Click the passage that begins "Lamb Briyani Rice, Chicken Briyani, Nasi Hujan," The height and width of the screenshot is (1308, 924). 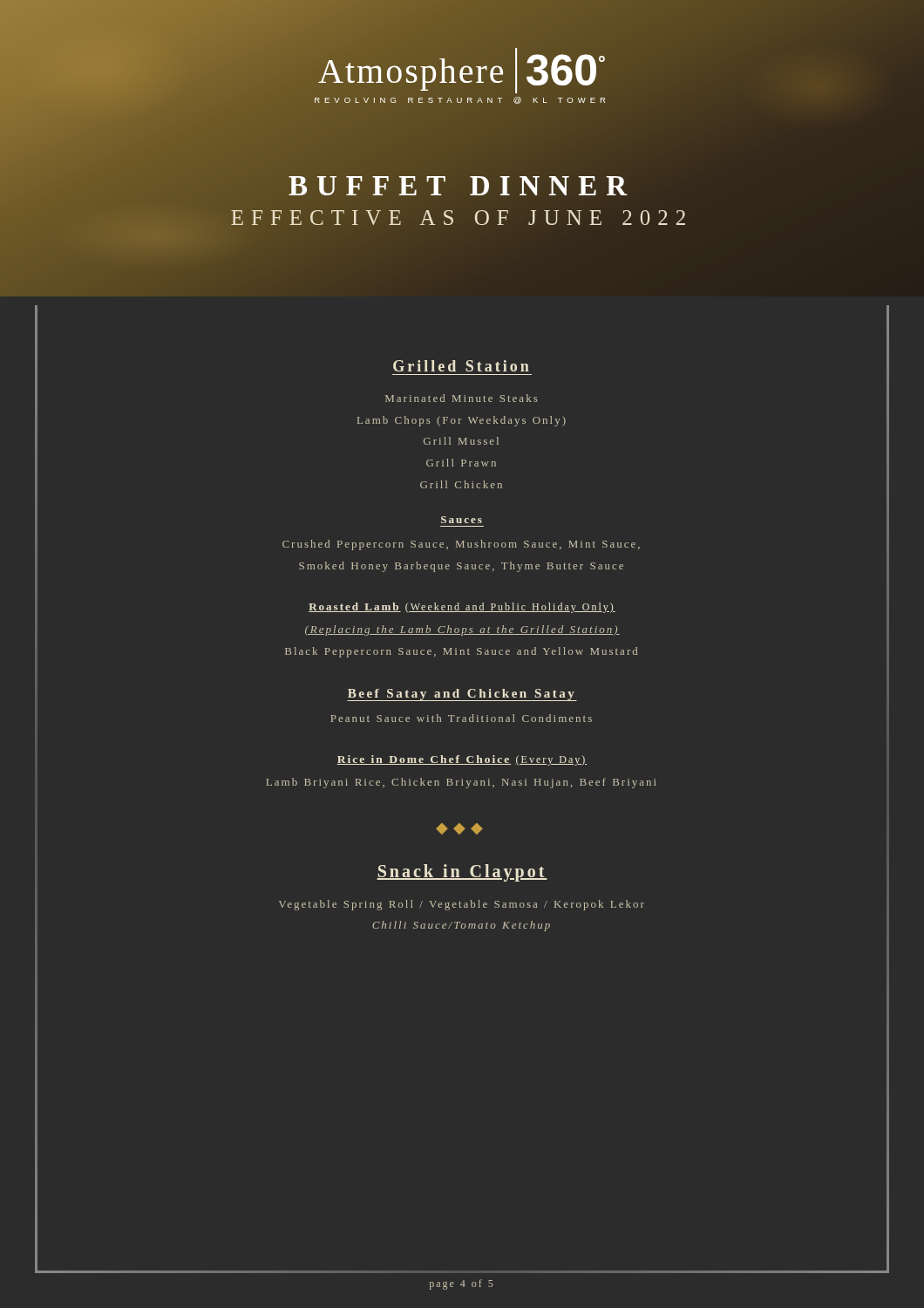tap(462, 782)
